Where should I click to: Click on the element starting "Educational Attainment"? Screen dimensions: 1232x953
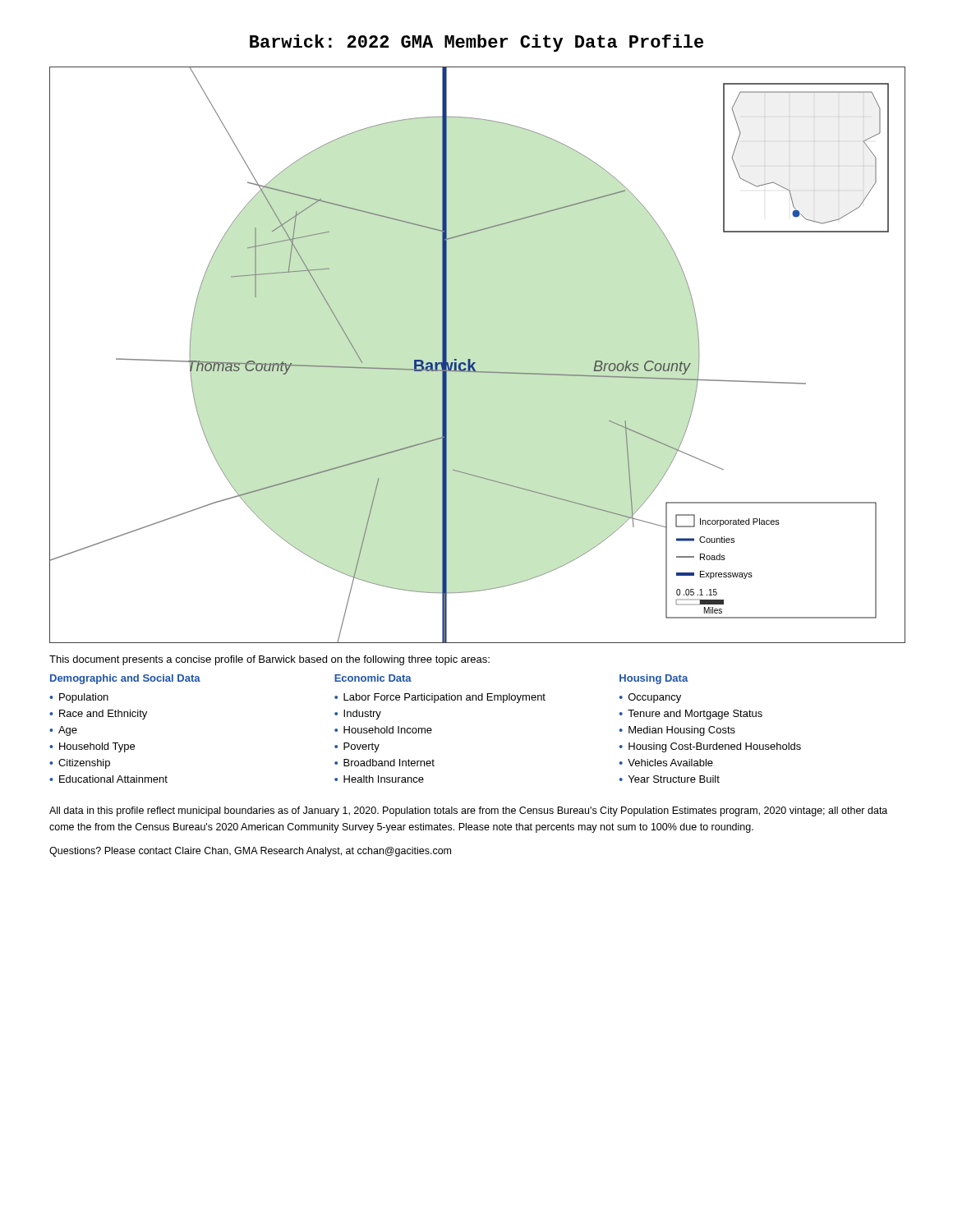click(x=113, y=779)
